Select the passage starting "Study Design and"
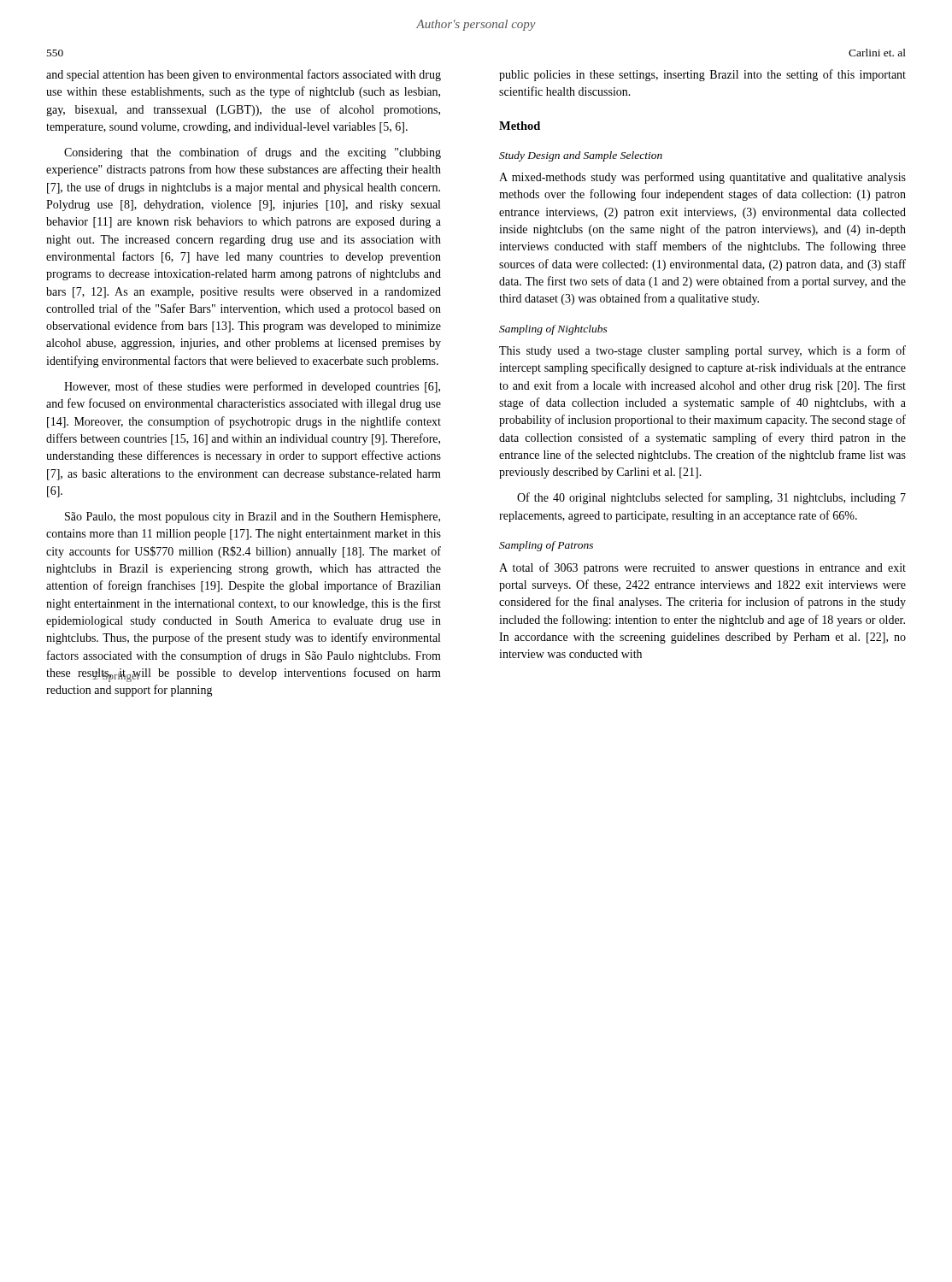The height and width of the screenshot is (1282, 952). 581,155
